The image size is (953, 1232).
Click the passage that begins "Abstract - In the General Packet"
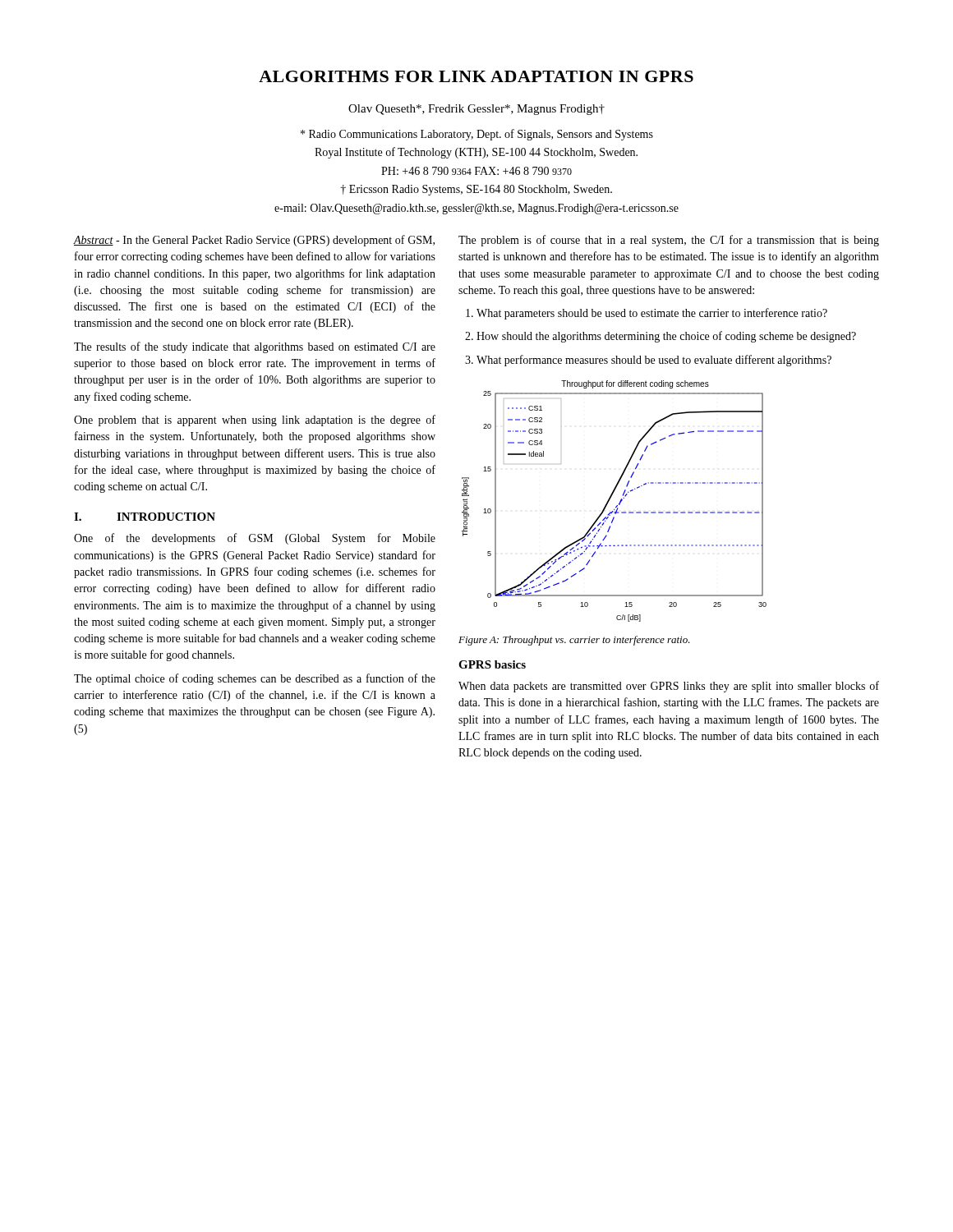click(255, 364)
